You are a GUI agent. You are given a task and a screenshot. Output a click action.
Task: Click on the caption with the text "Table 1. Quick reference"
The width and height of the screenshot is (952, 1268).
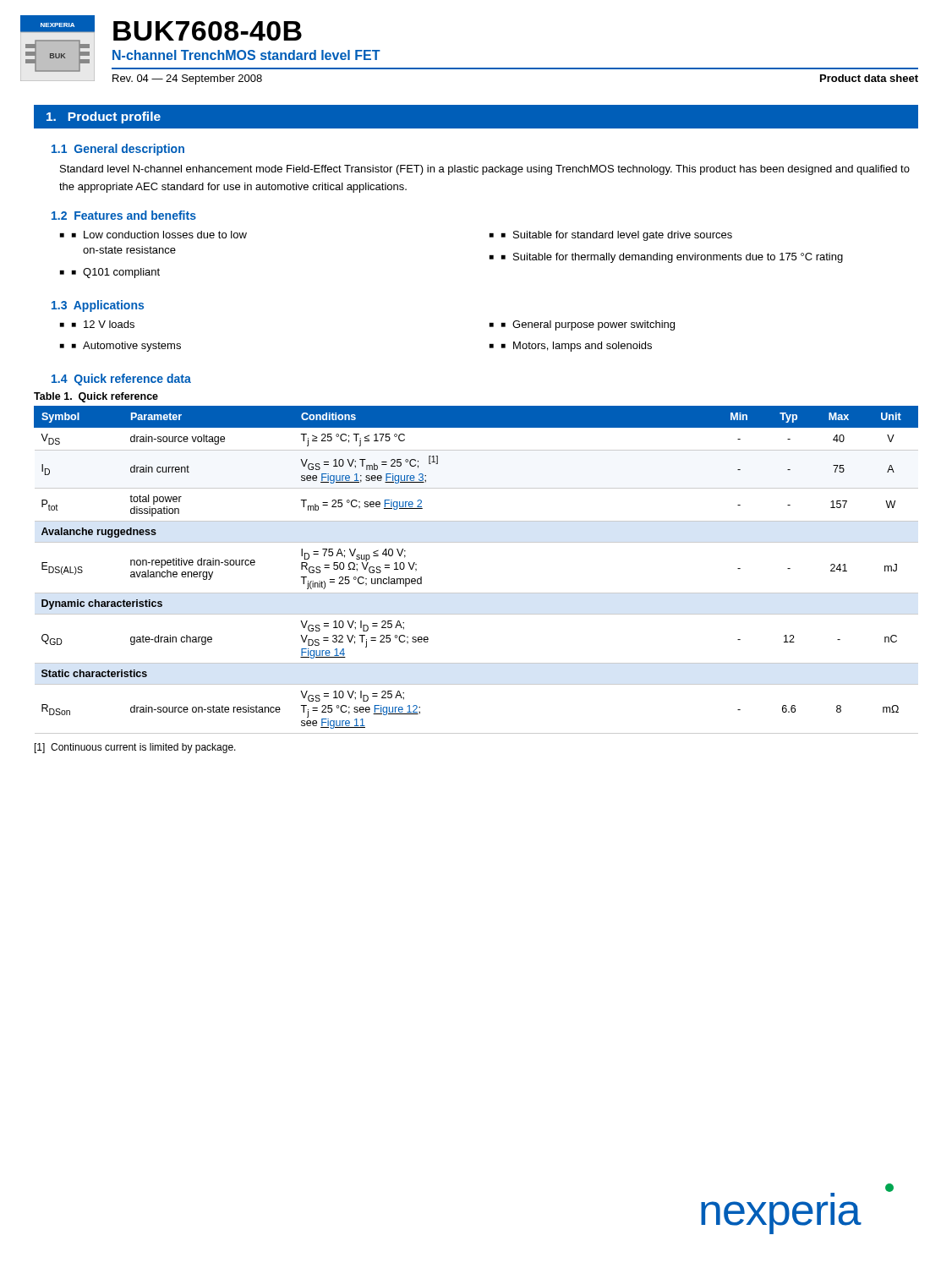pyautogui.click(x=96, y=396)
